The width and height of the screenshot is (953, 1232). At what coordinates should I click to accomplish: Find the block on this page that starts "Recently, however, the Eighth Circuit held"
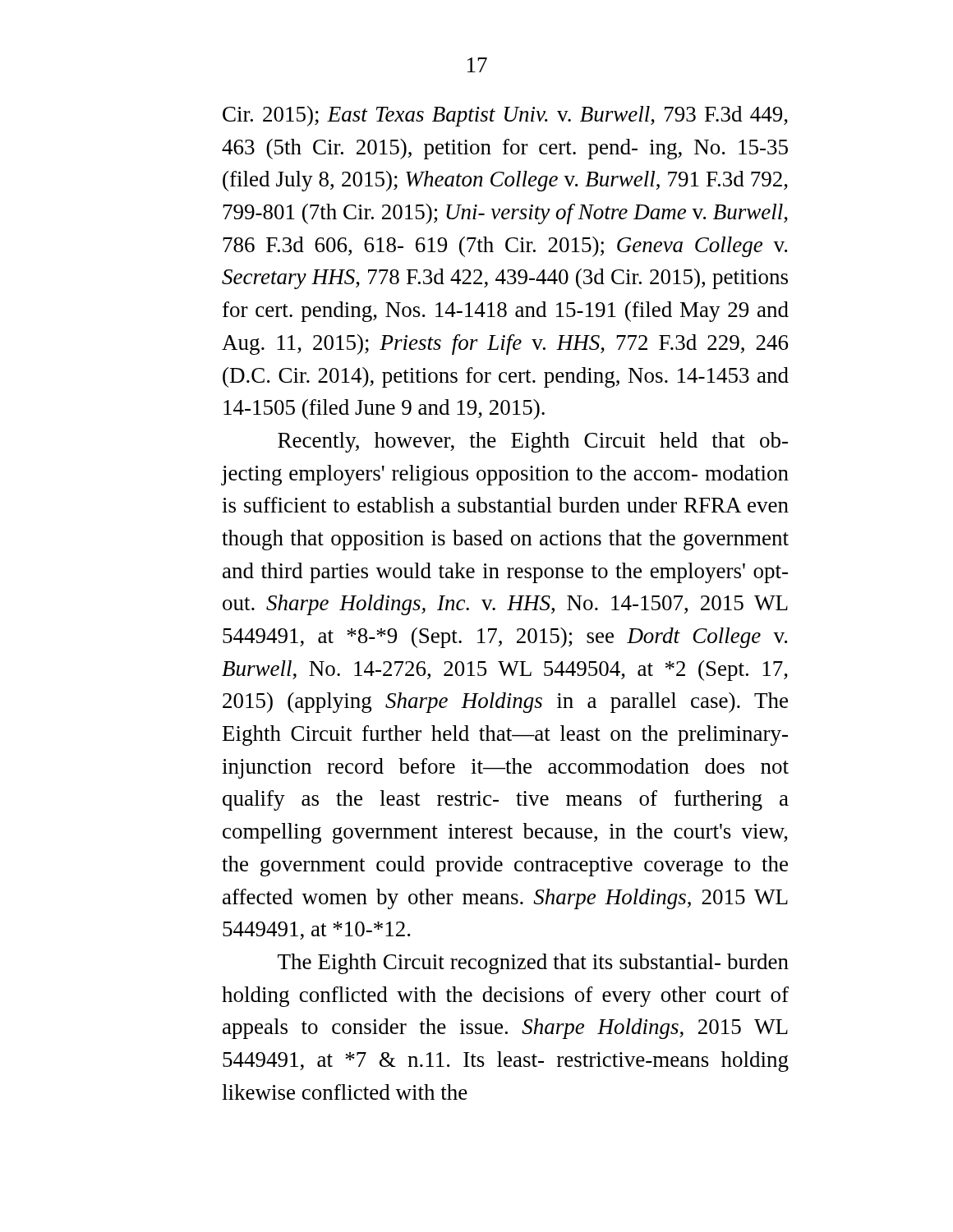505,685
